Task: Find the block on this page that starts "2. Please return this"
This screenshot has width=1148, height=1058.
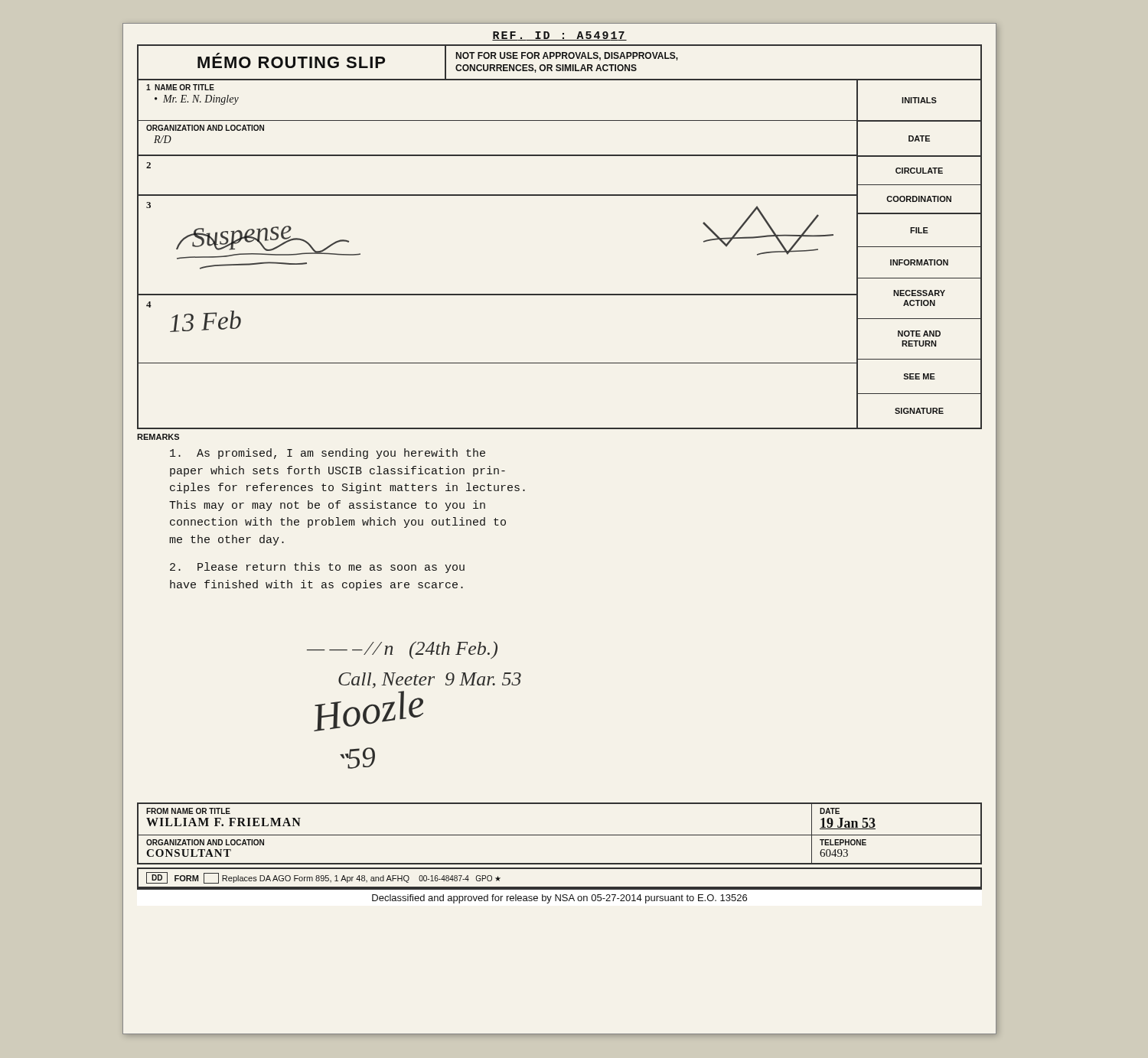Action: (x=317, y=568)
